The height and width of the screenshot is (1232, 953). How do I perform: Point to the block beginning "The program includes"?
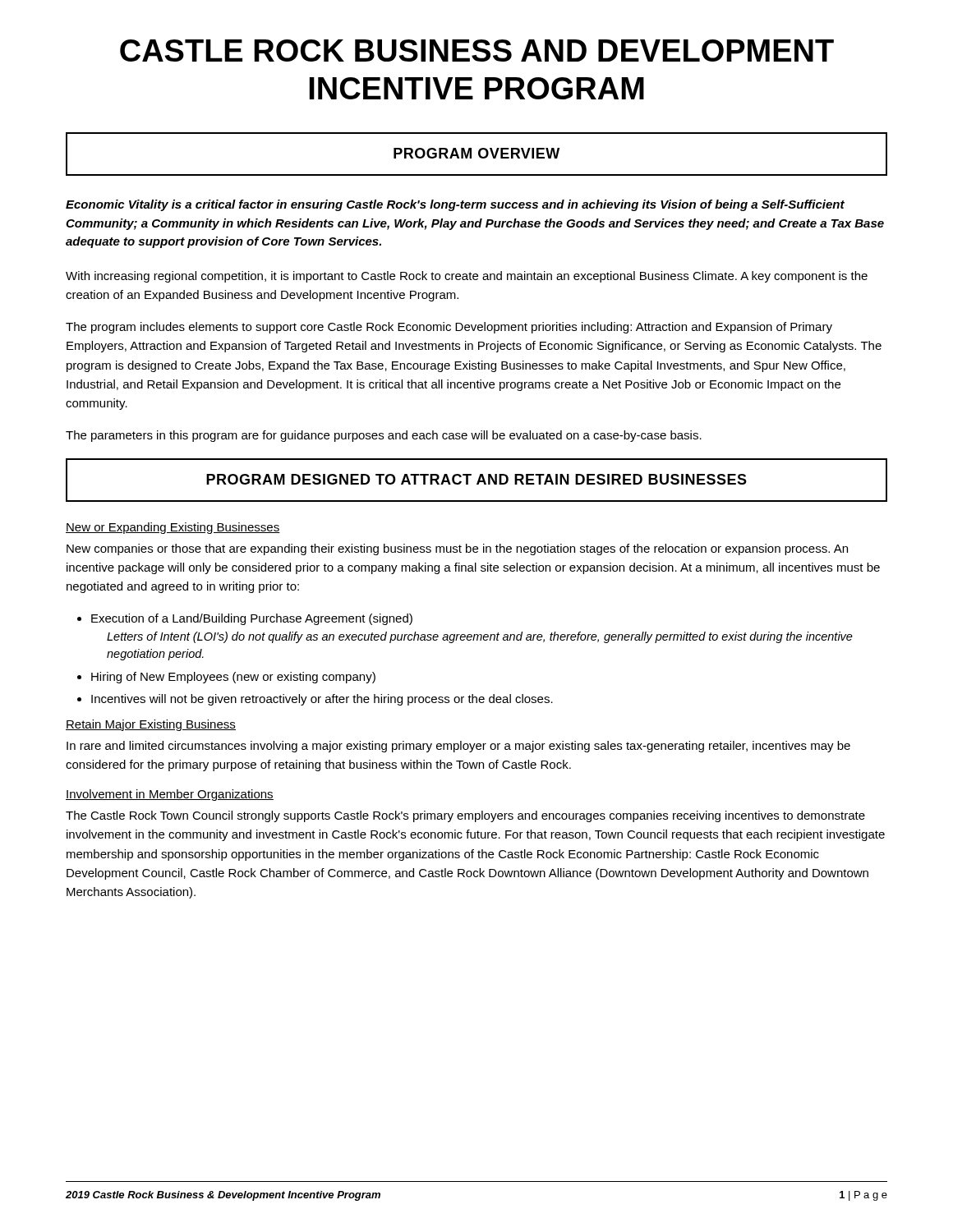[474, 365]
